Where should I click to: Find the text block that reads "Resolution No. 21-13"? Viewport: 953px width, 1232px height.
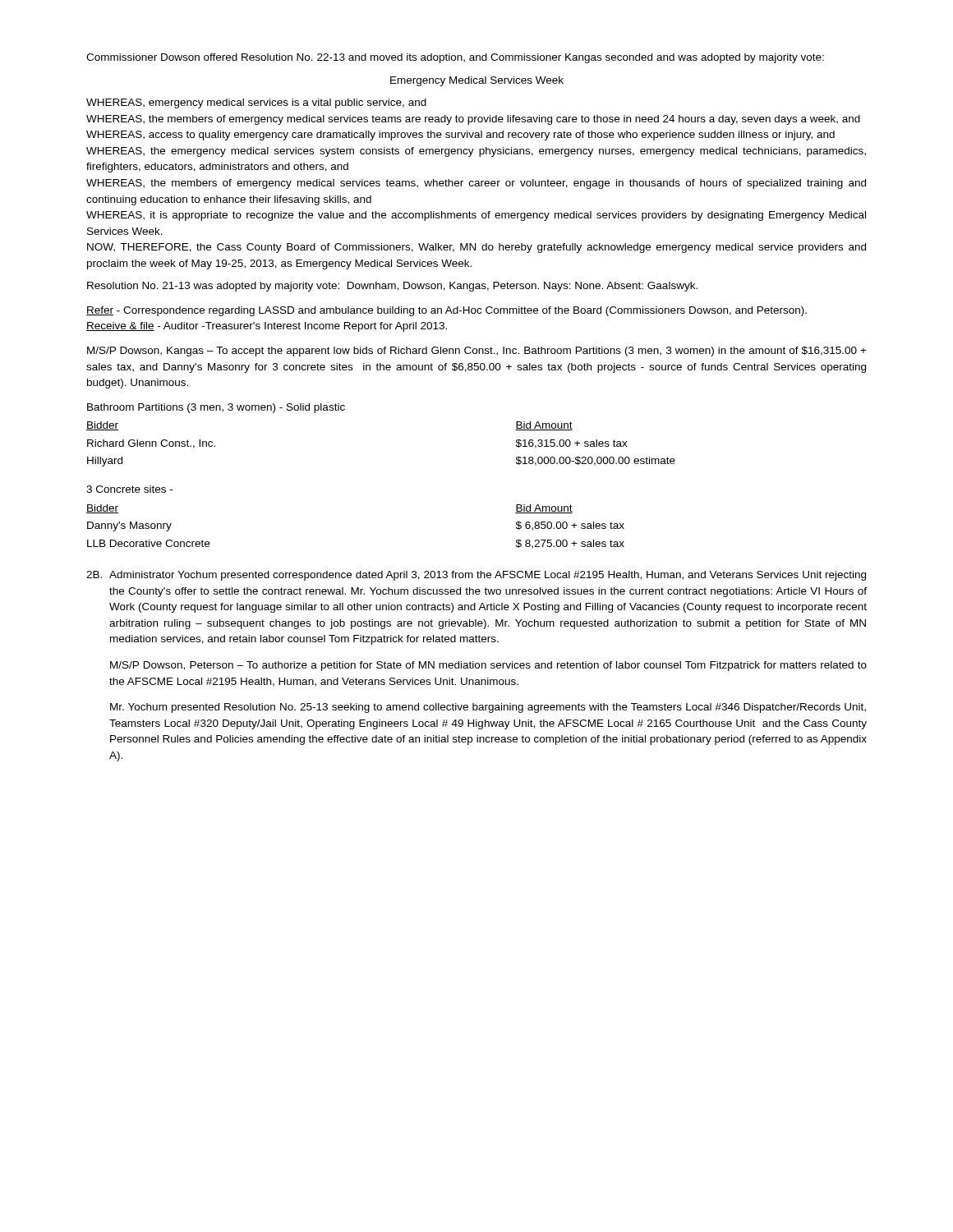point(392,286)
